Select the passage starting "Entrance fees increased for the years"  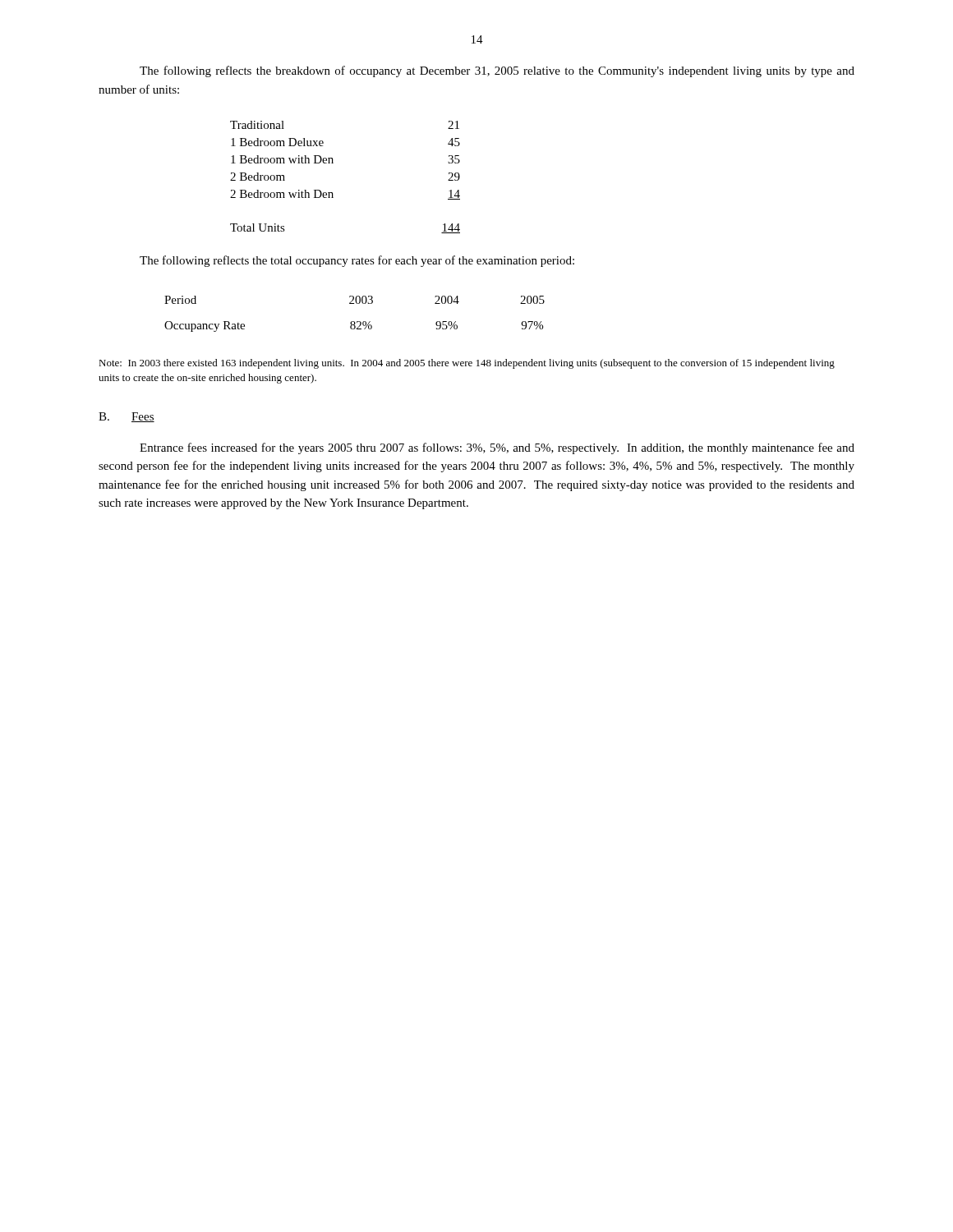476,475
